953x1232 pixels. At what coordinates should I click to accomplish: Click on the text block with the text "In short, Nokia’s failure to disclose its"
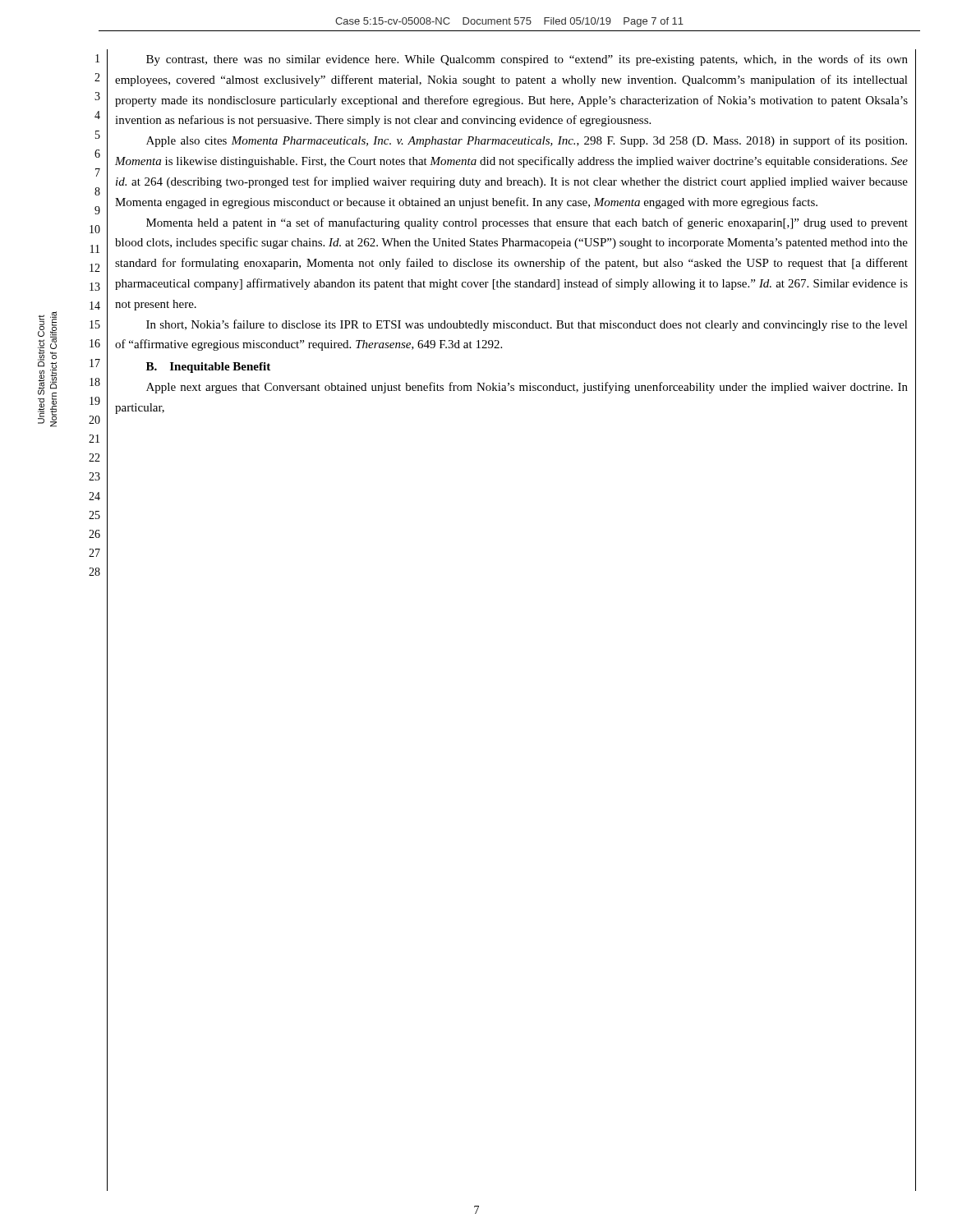pyautogui.click(x=511, y=334)
